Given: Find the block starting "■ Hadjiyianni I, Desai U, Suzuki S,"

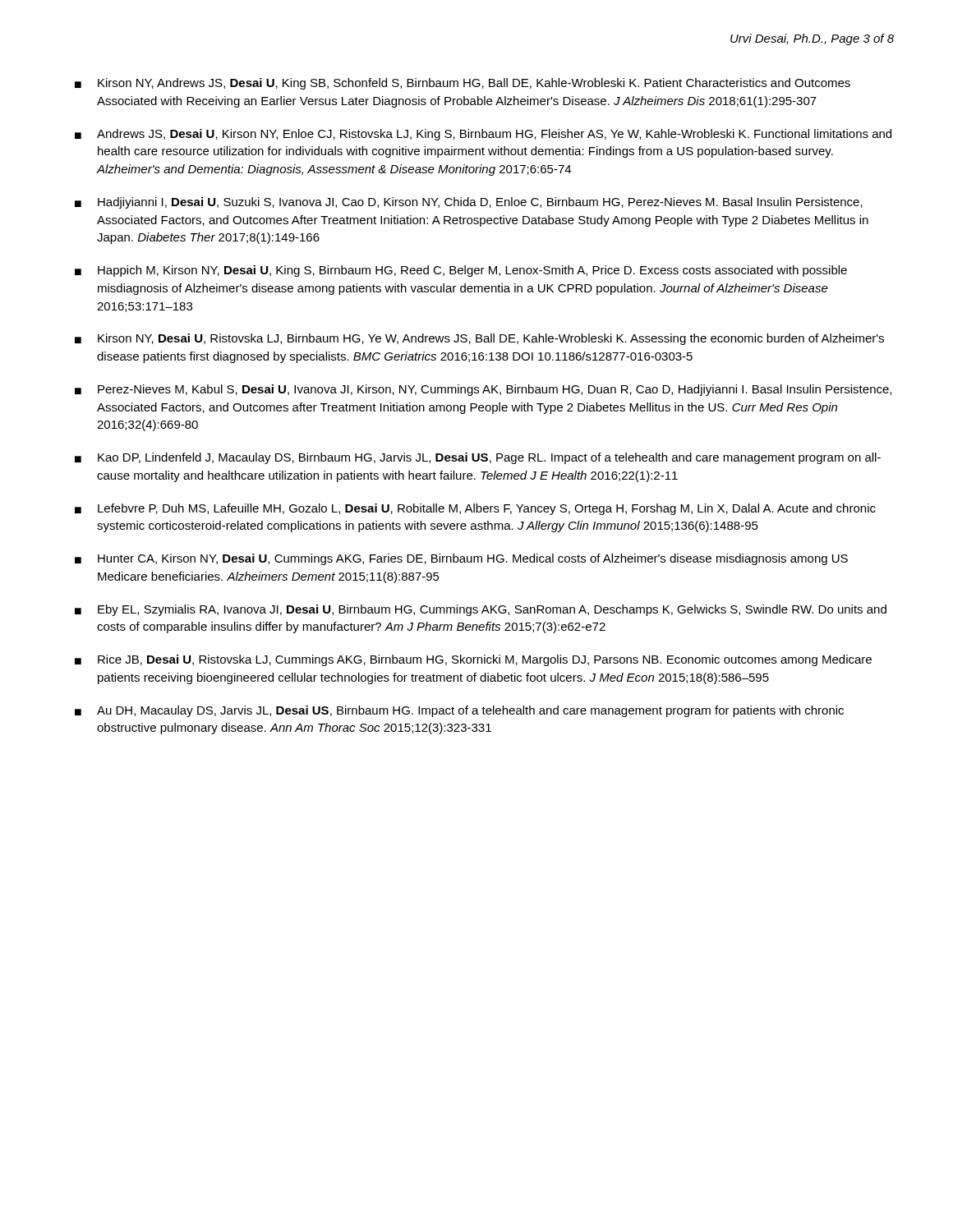Looking at the screenshot, I should (484, 220).
